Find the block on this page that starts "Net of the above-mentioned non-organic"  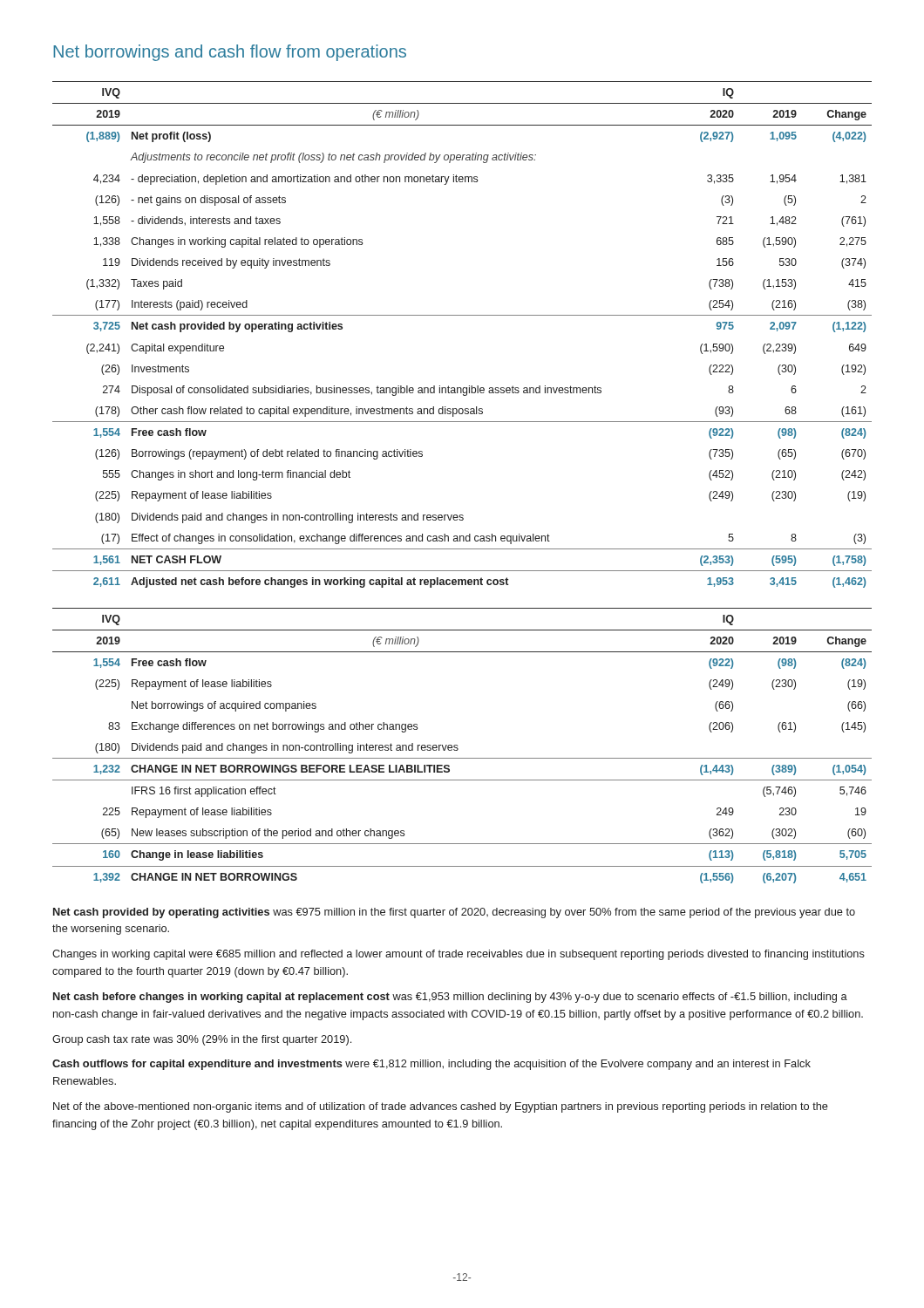click(440, 1115)
